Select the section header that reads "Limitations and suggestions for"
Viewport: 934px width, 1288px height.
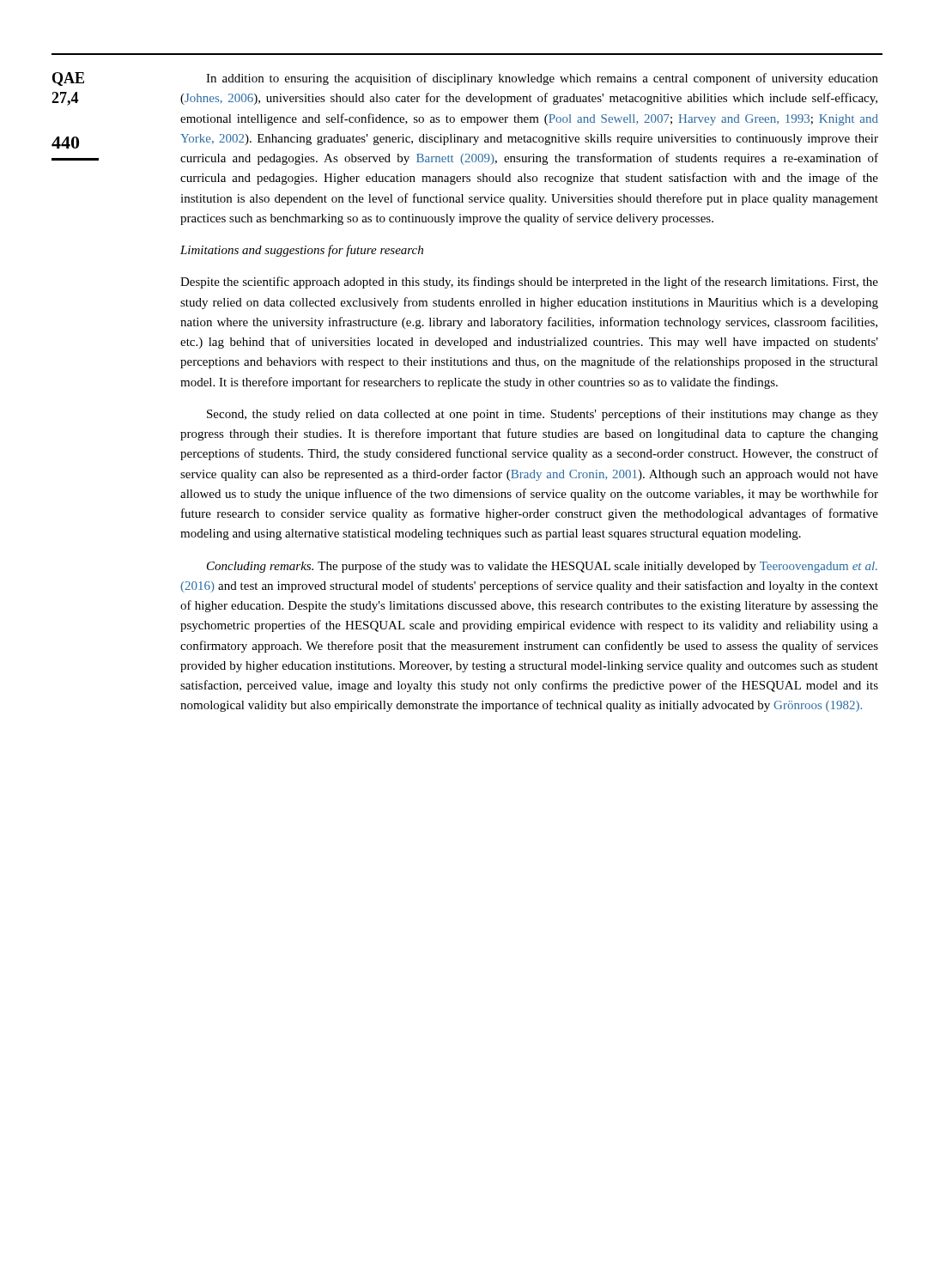(x=302, y=251)
